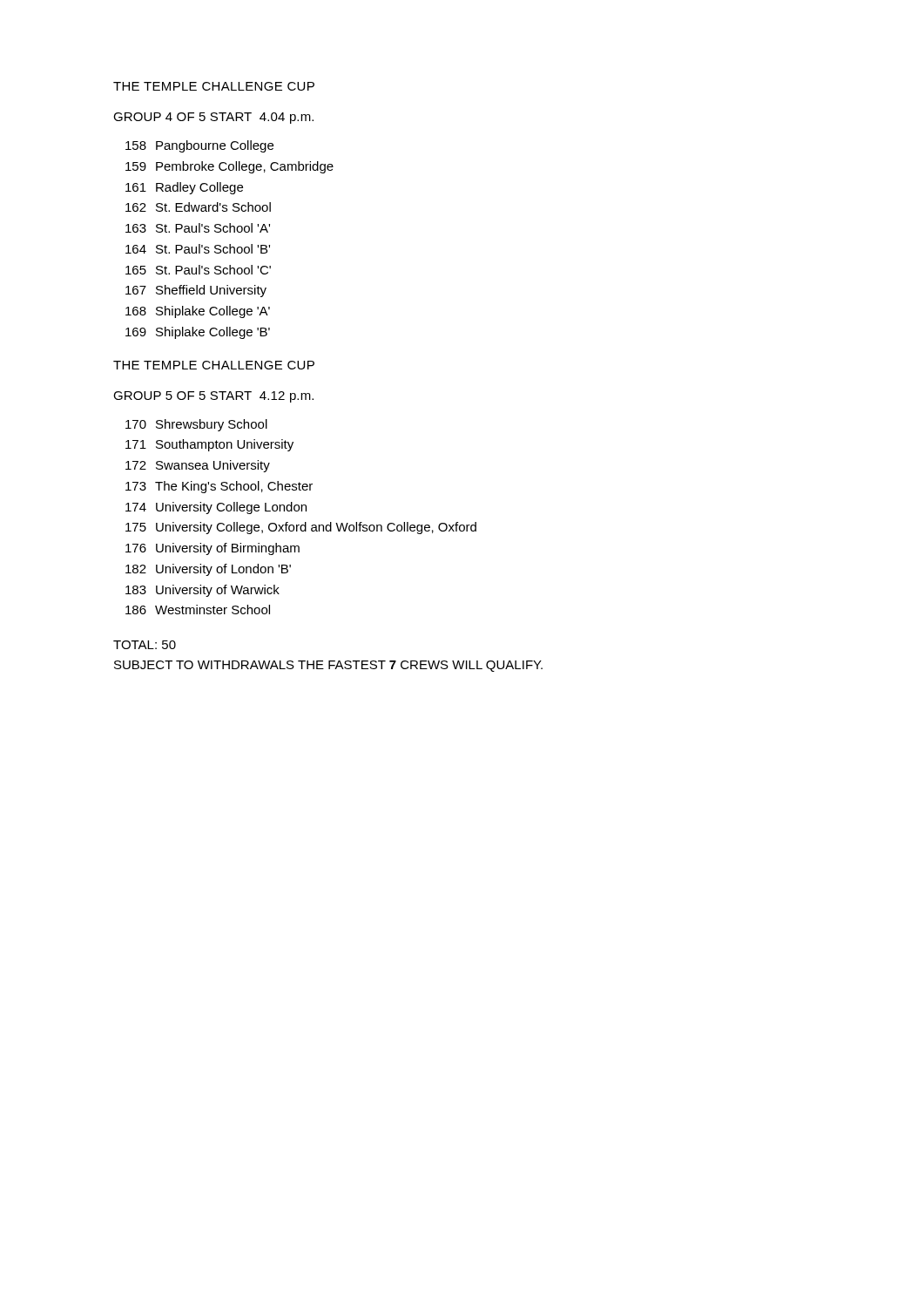Navigate to the passage starting "186Westminster School"
The width and height of the screenshot is (924, 1307).
[x=198, y=609]
